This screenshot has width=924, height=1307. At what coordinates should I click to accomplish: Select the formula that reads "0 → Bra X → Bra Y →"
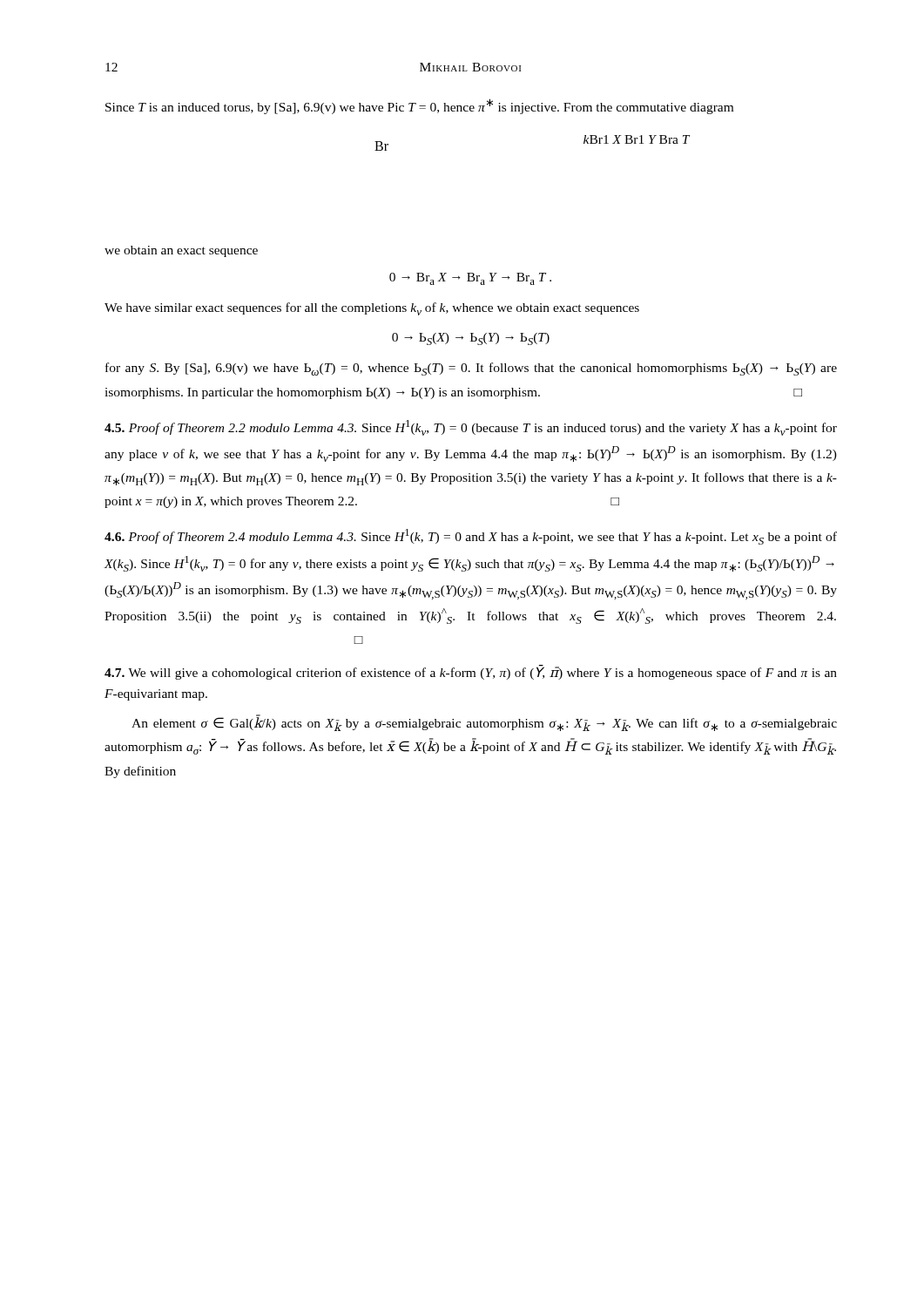(471, 279)
